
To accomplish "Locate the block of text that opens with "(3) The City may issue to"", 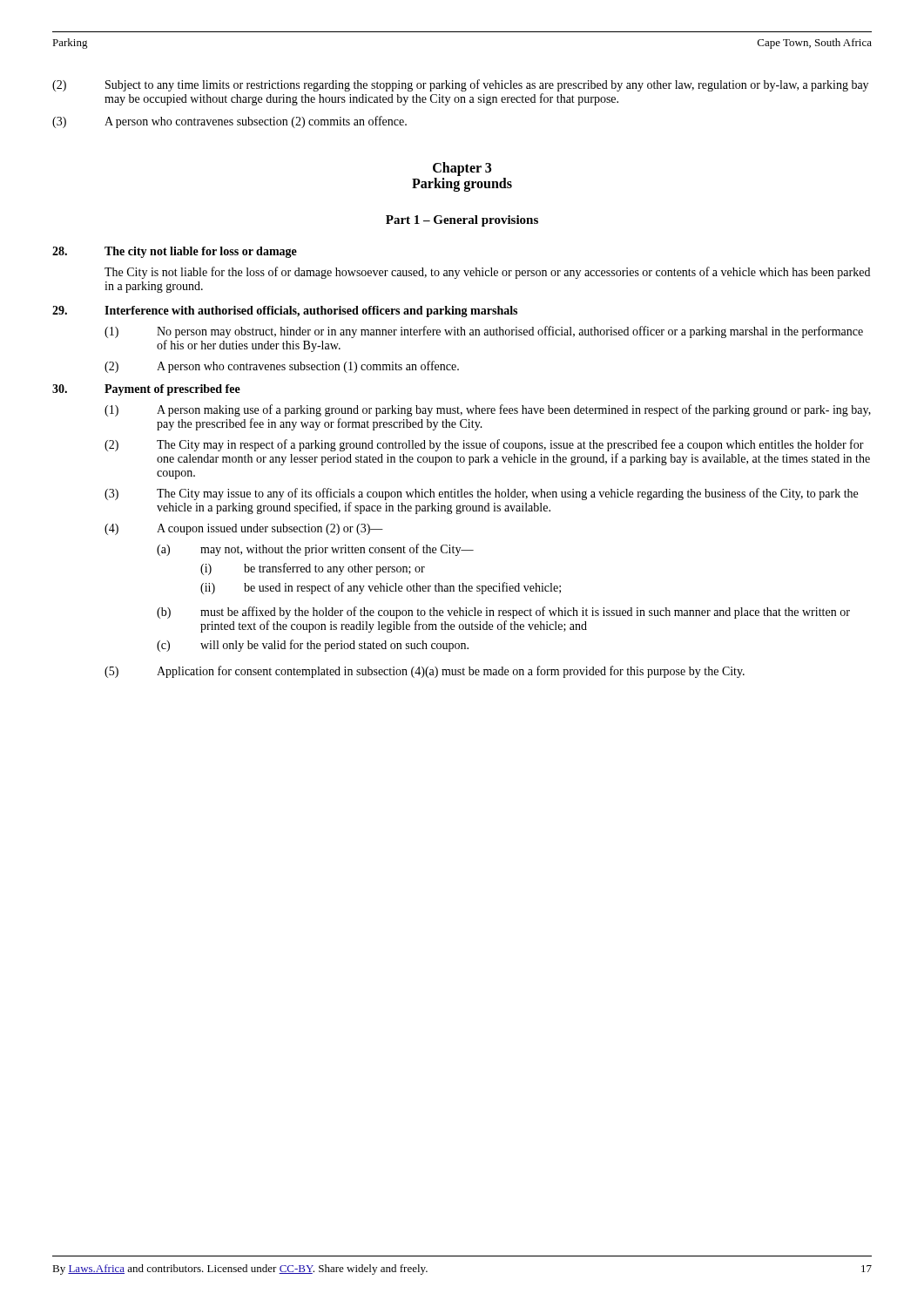I will tap(488, 501).
